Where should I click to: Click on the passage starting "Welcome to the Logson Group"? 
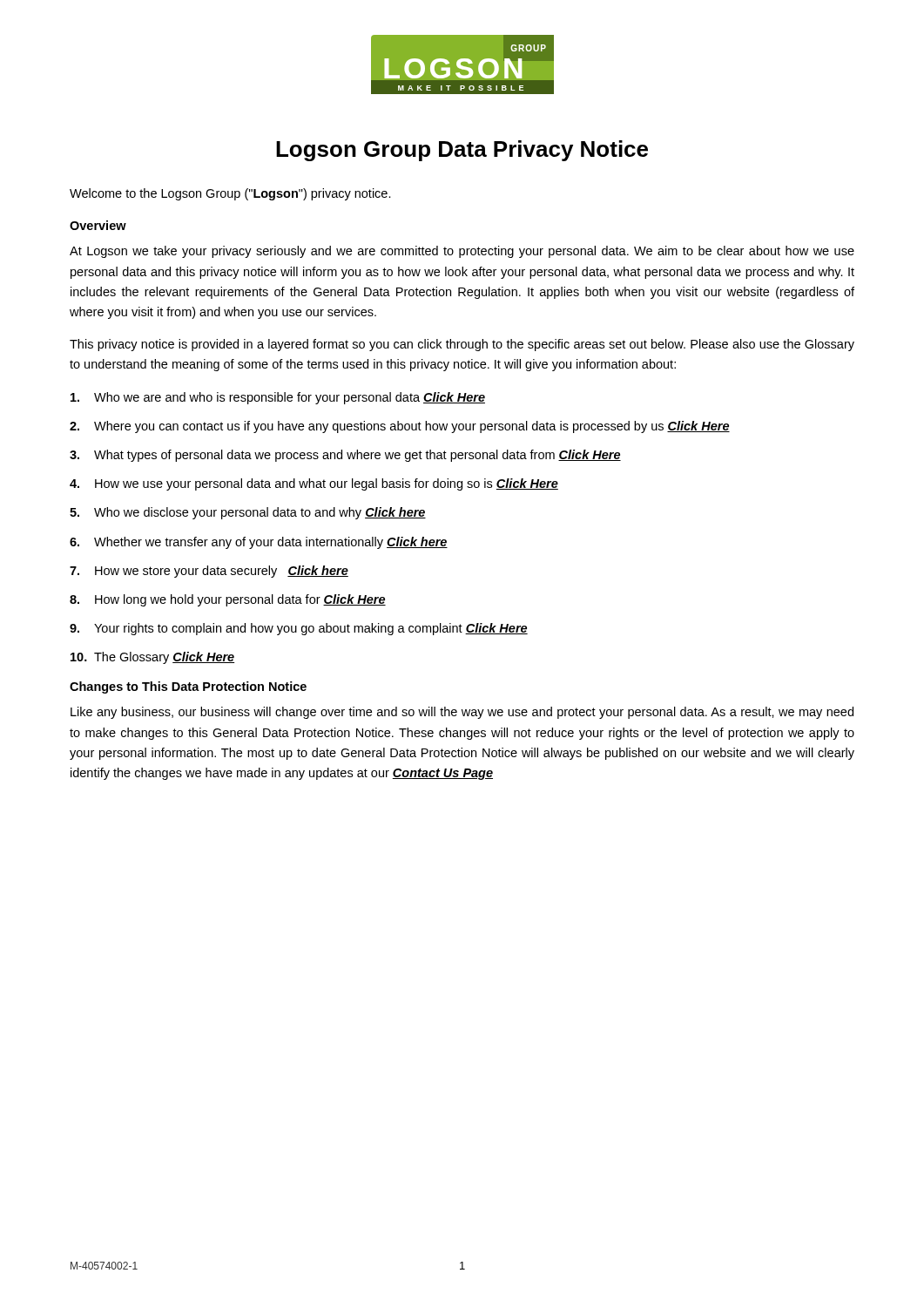[231, 193]
